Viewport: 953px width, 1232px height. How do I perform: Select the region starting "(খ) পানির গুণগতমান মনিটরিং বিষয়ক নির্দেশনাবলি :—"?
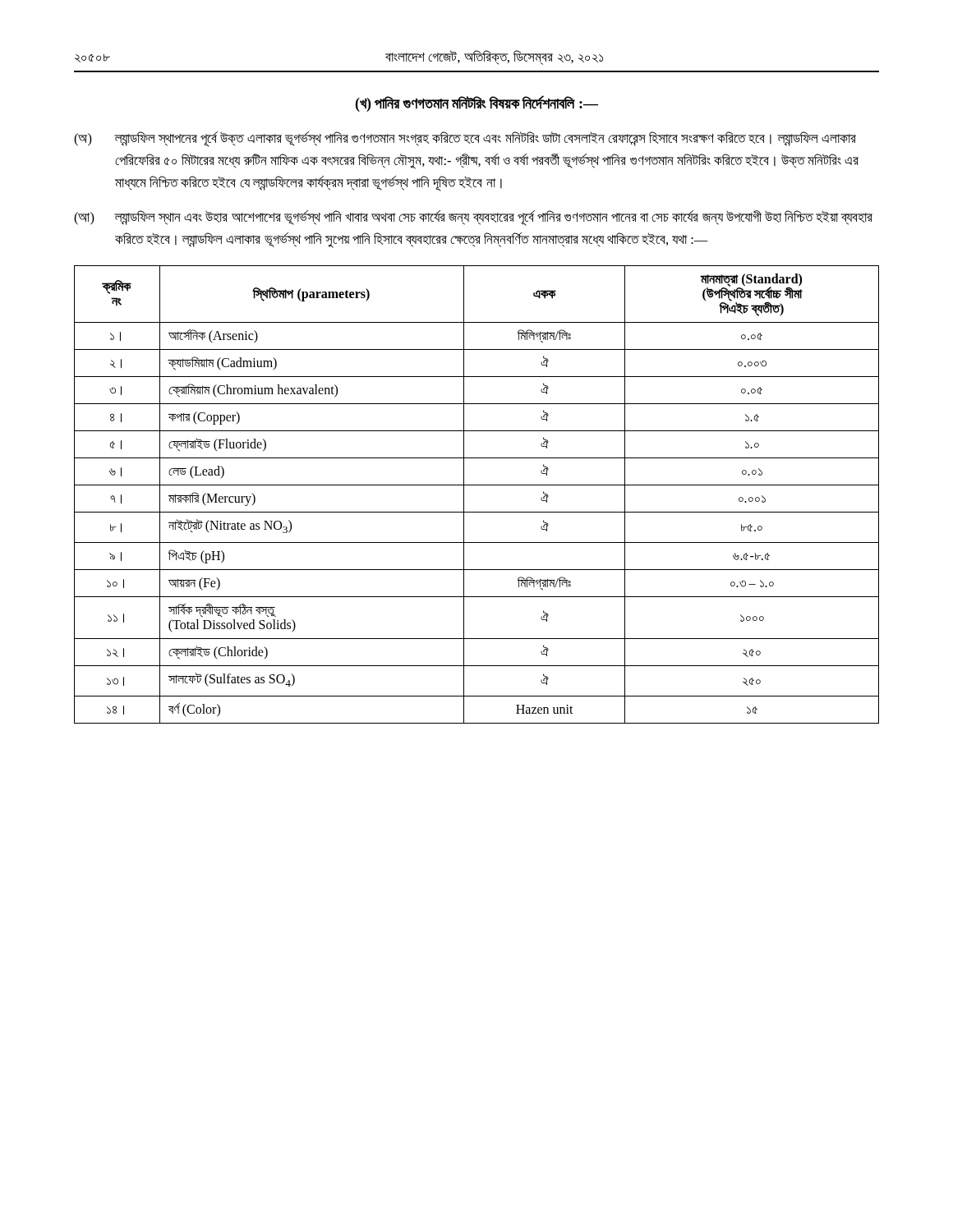tap(476, 103)
